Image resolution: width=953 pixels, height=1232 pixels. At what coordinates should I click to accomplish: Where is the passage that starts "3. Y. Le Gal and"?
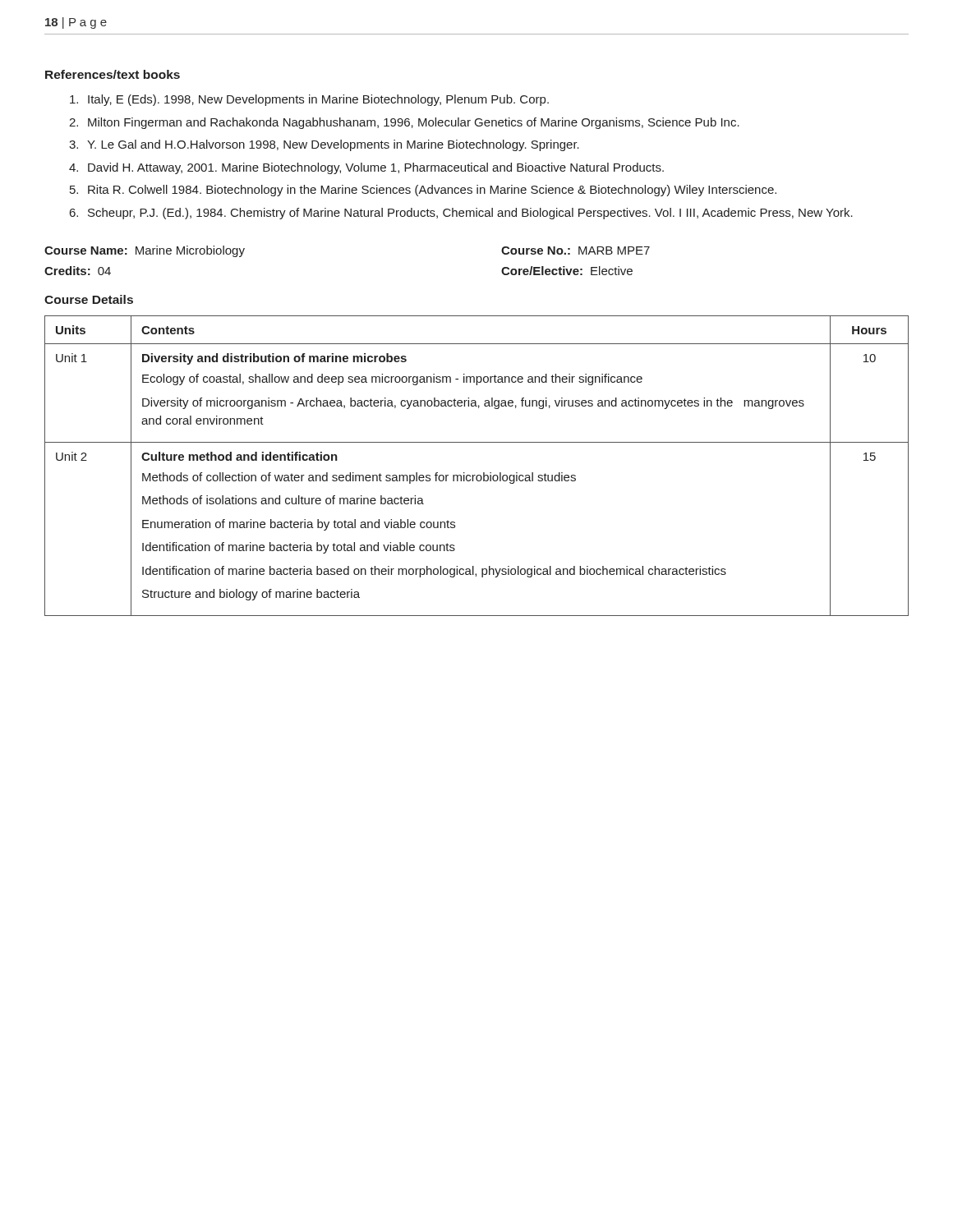coord(487,145)
